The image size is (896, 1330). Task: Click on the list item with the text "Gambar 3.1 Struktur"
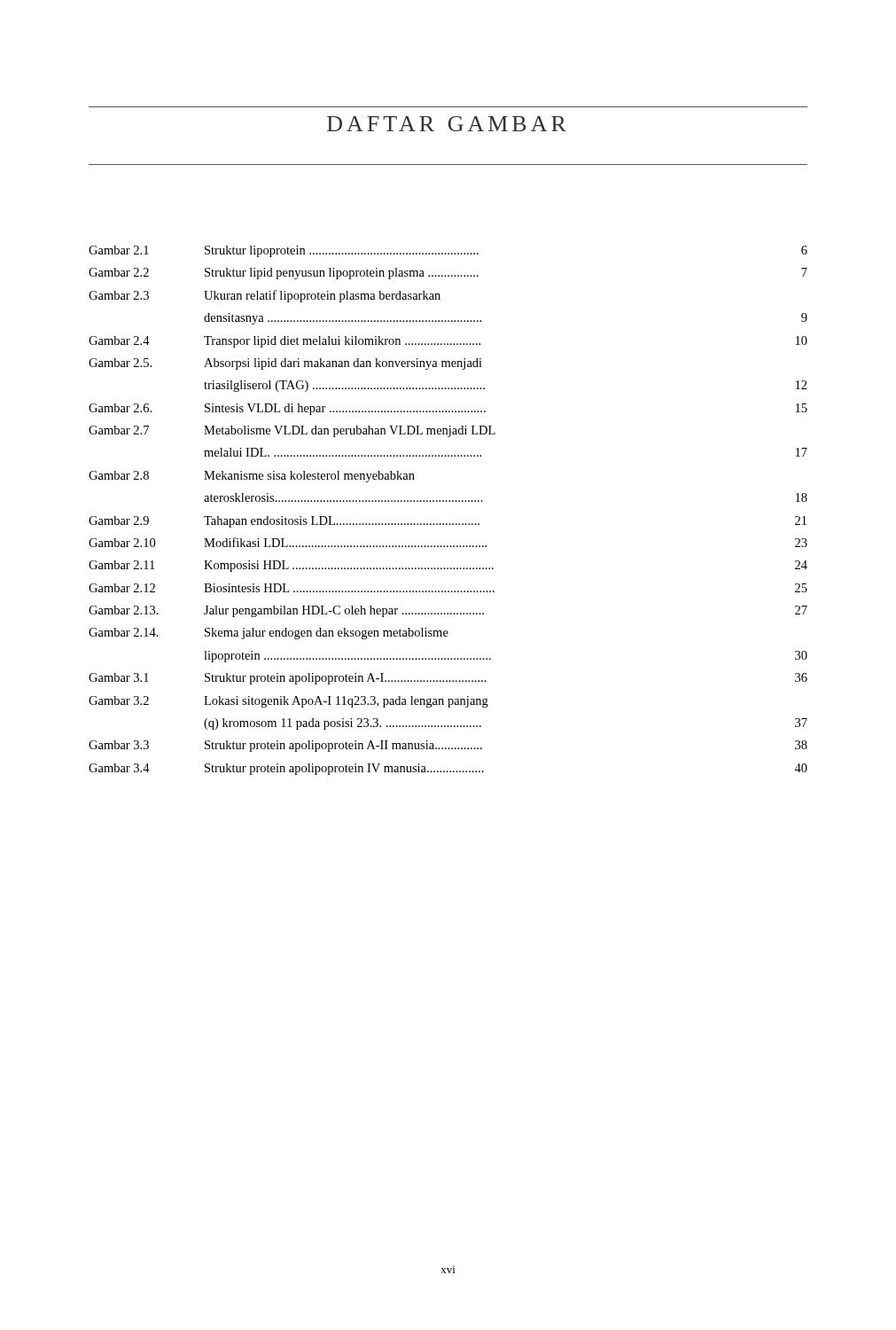pos(448,678)
